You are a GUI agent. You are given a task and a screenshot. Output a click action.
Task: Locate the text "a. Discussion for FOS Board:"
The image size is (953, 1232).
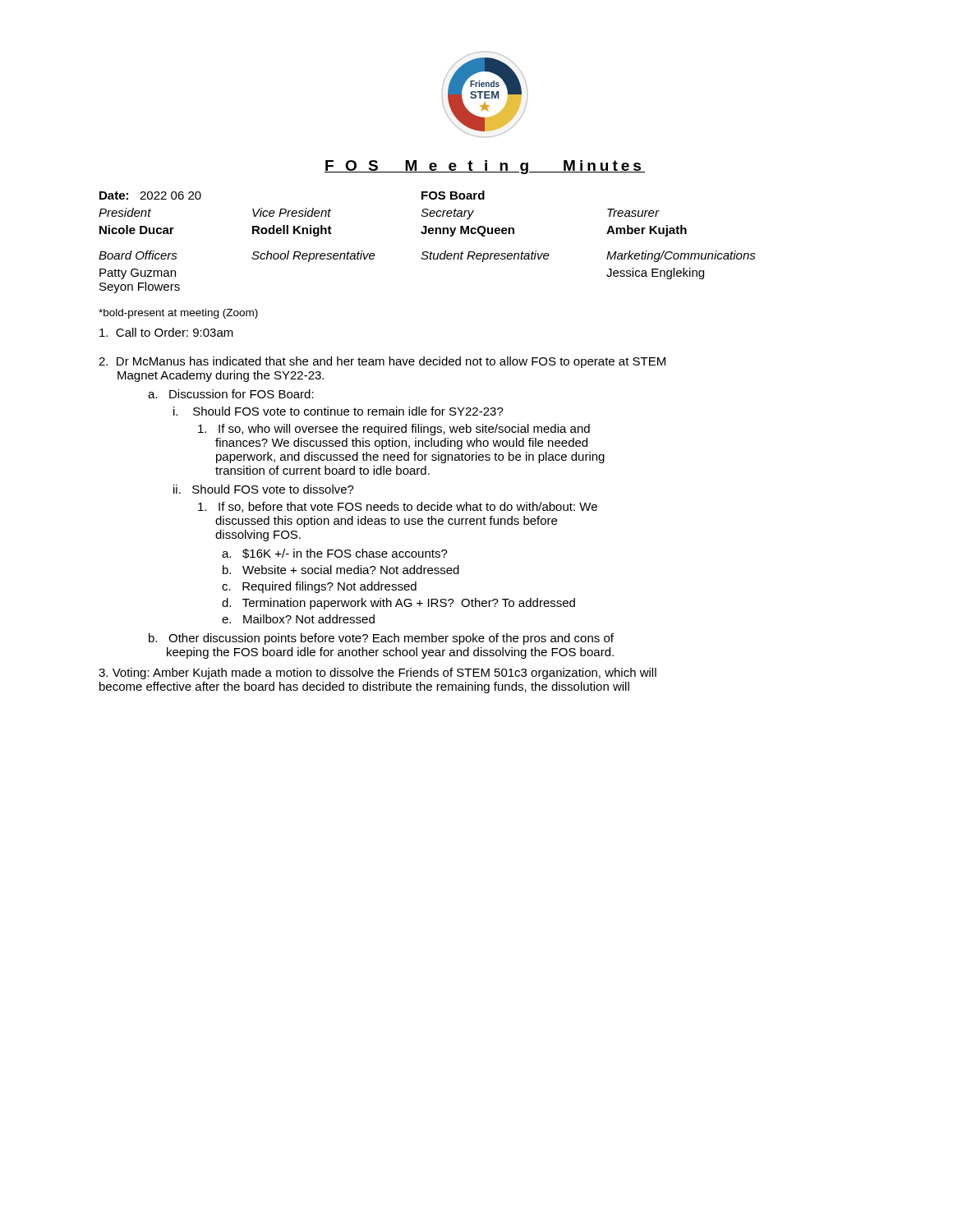coord(231,394)
